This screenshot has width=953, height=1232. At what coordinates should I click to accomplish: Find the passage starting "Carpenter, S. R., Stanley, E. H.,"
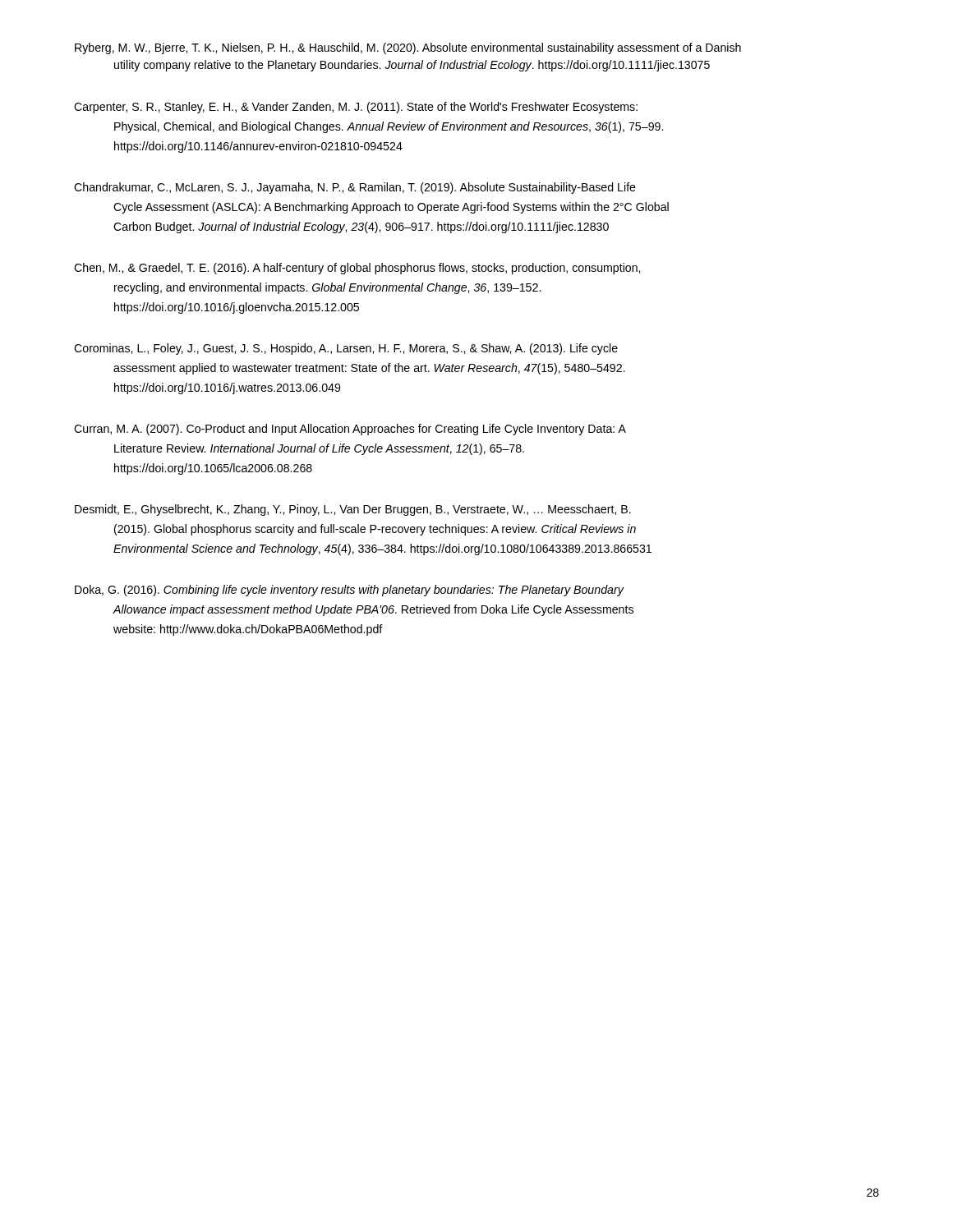pyautogui.click(x=476, y=126)
